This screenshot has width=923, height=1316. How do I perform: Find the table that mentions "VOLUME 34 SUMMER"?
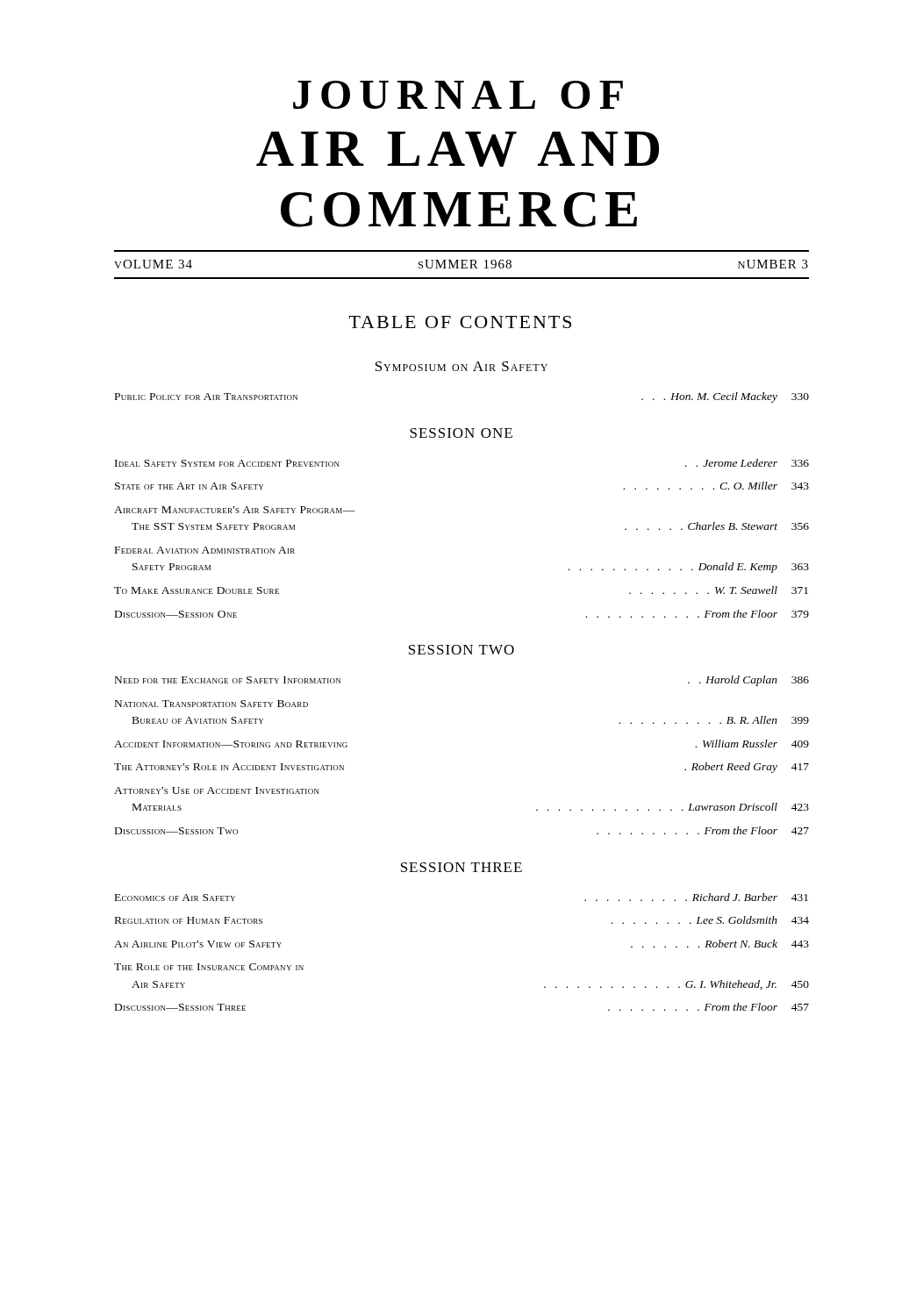pos(462,265)
